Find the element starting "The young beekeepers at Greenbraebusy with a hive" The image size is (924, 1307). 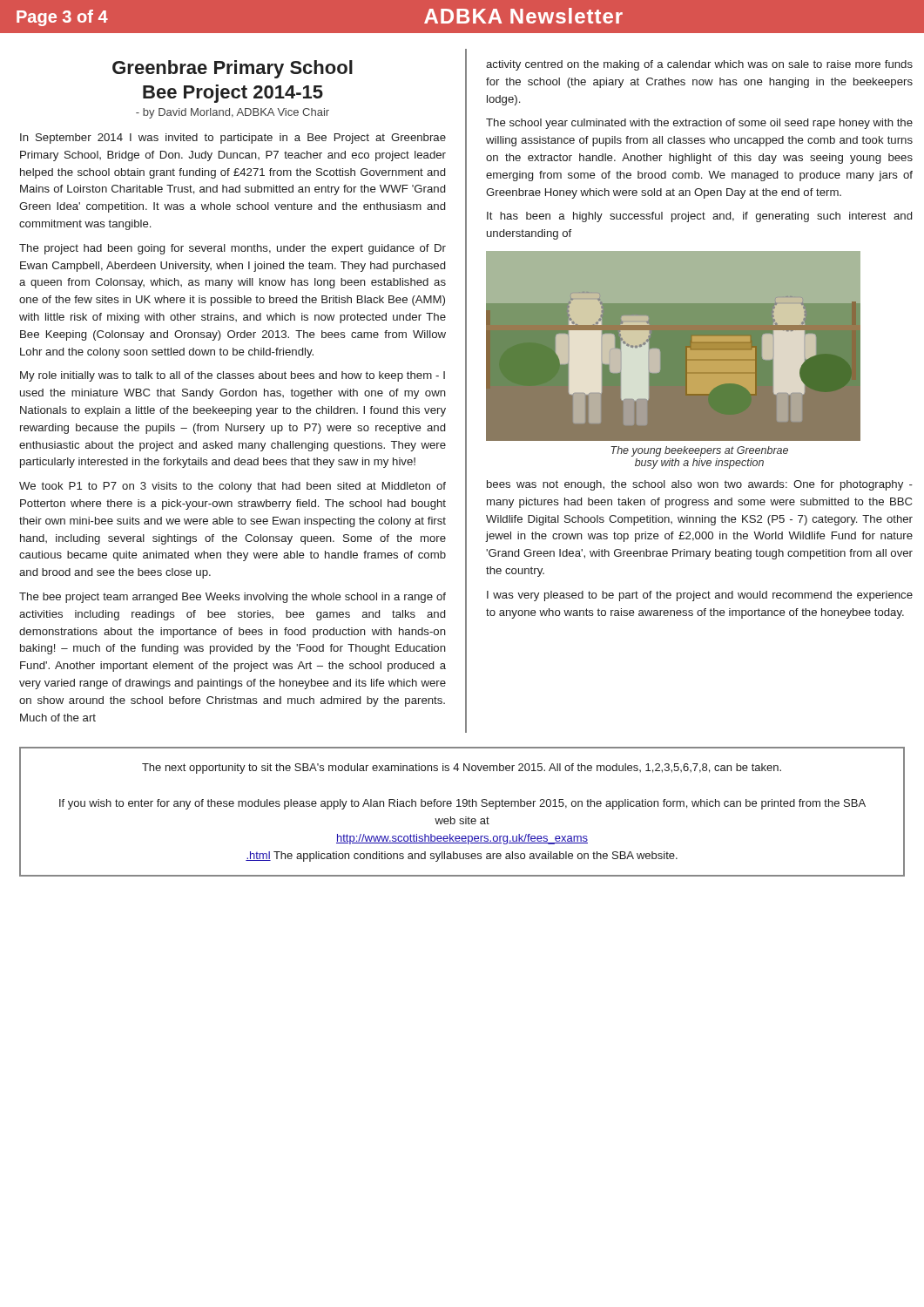coord(699,457)
